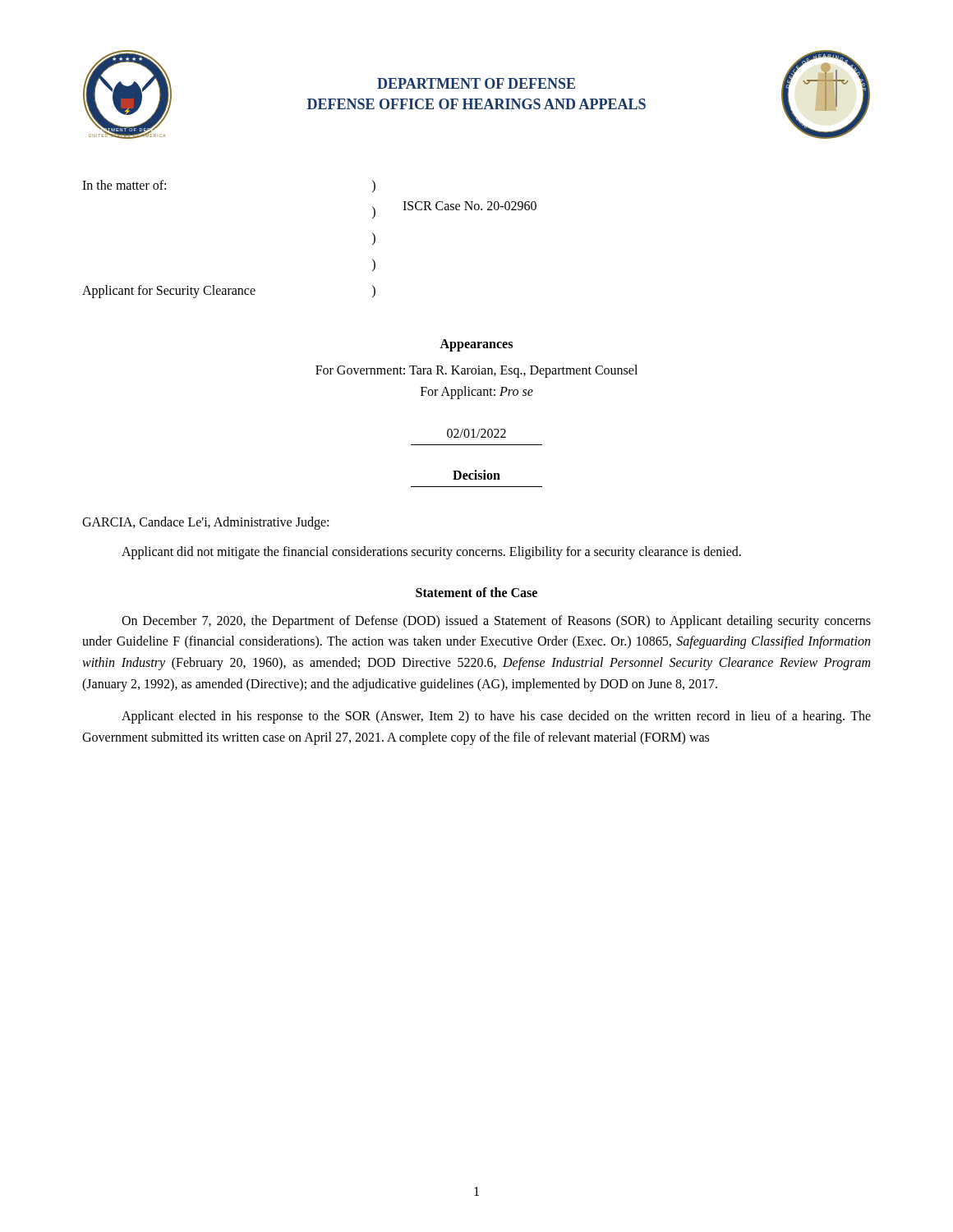Find the text that reads "ISCR Case No. 20-02960"
This screenshot has height=1232, width=953.
[x=470, y=206]
